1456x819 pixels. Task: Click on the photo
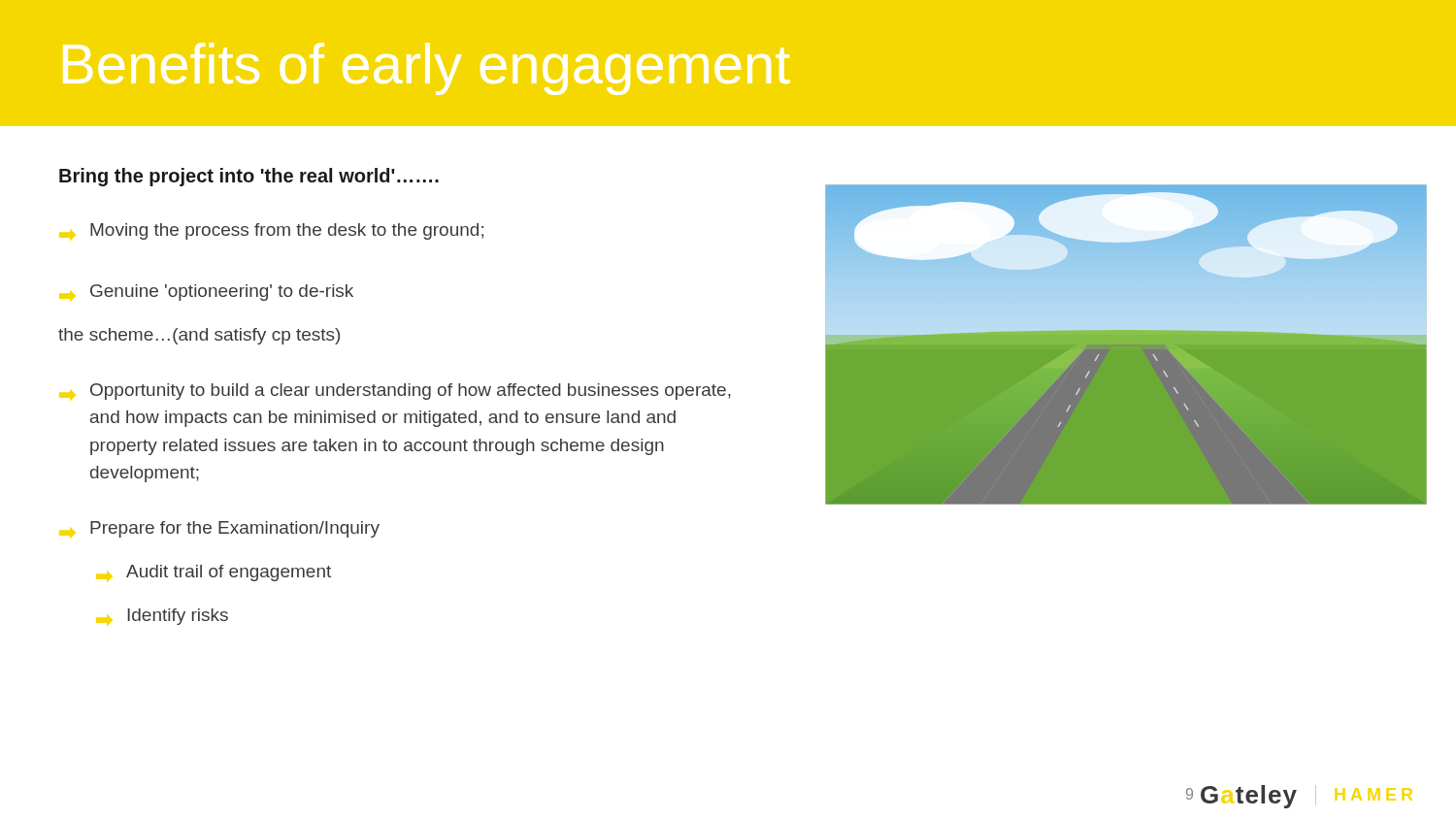1126,344
